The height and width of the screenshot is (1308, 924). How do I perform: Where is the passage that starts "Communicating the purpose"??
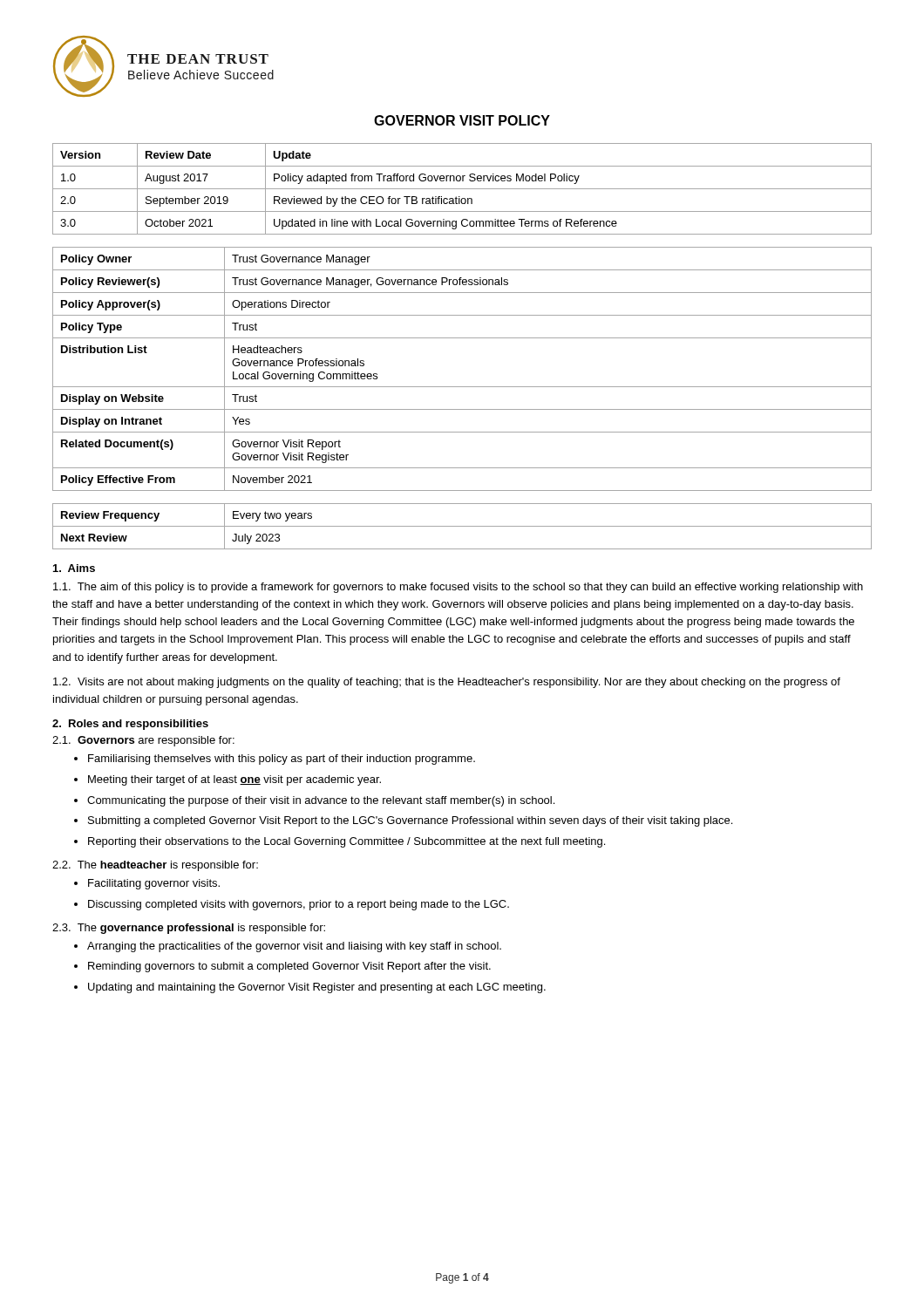[x=321, y=800]
